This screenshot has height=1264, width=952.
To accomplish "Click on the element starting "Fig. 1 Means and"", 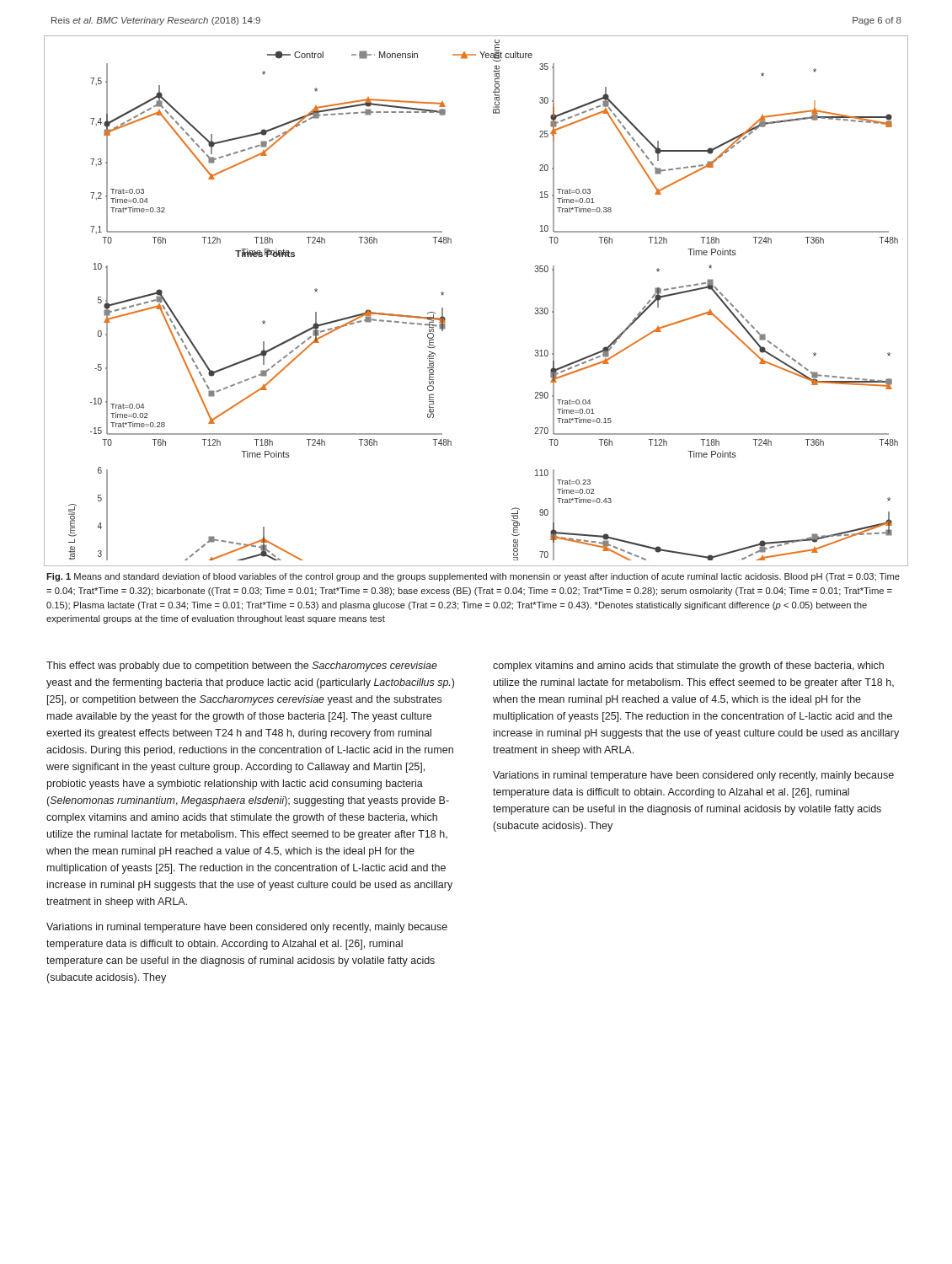I will (x=473, y=598).
